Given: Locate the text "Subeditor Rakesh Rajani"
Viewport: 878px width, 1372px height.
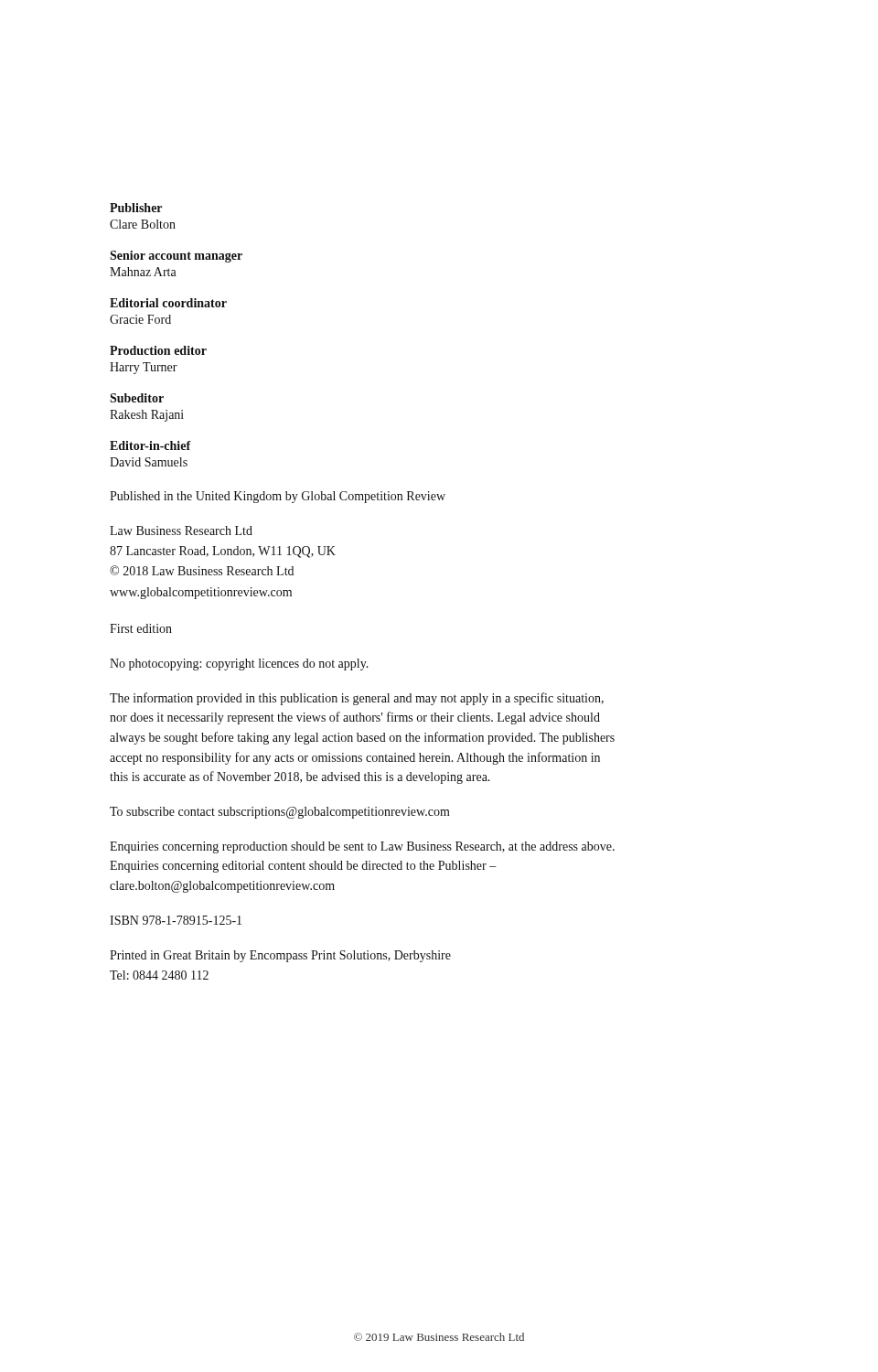Looking at the screenshot, I should 137,398.
